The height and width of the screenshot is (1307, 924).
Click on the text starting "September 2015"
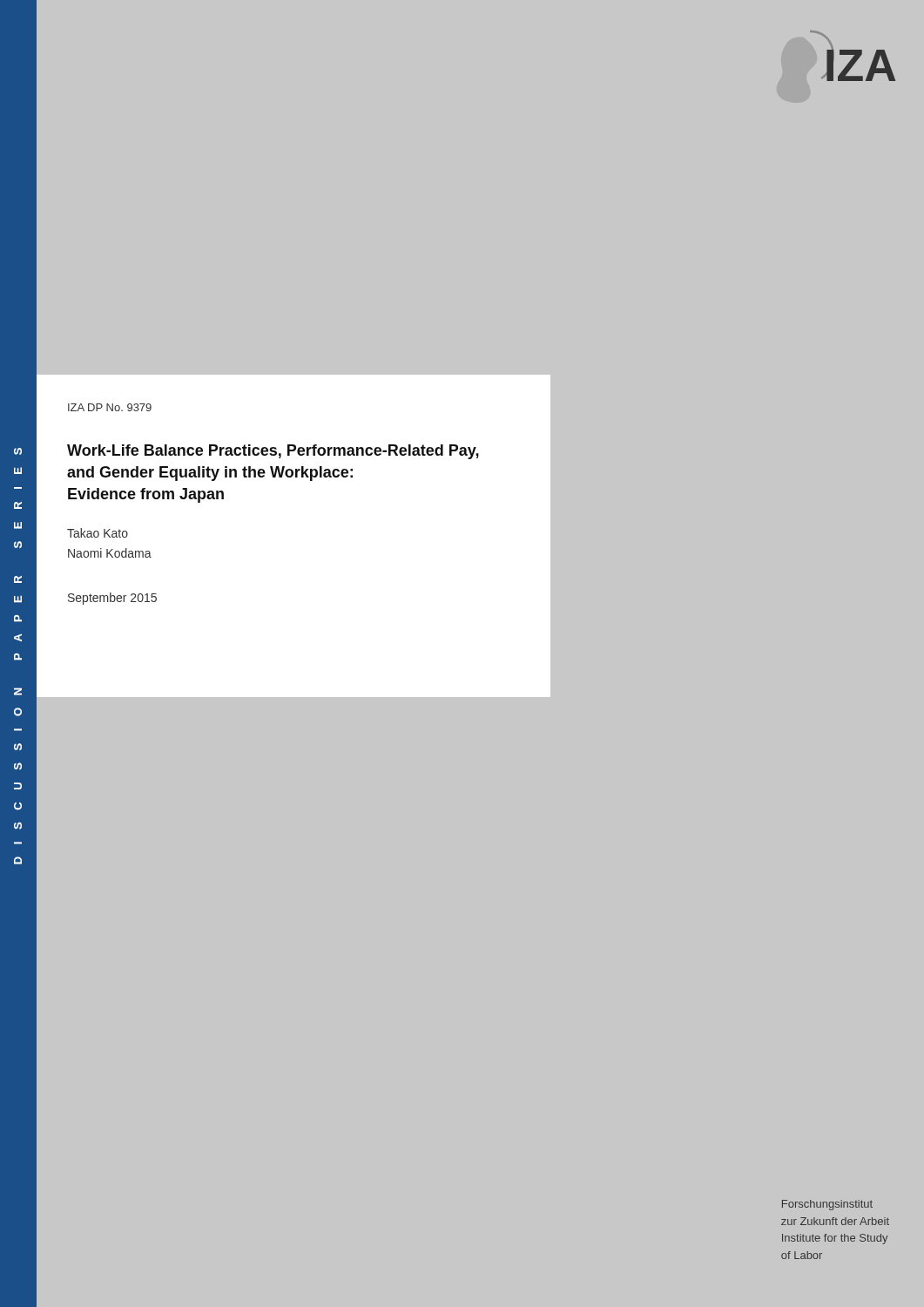click(x=112, y=598)
